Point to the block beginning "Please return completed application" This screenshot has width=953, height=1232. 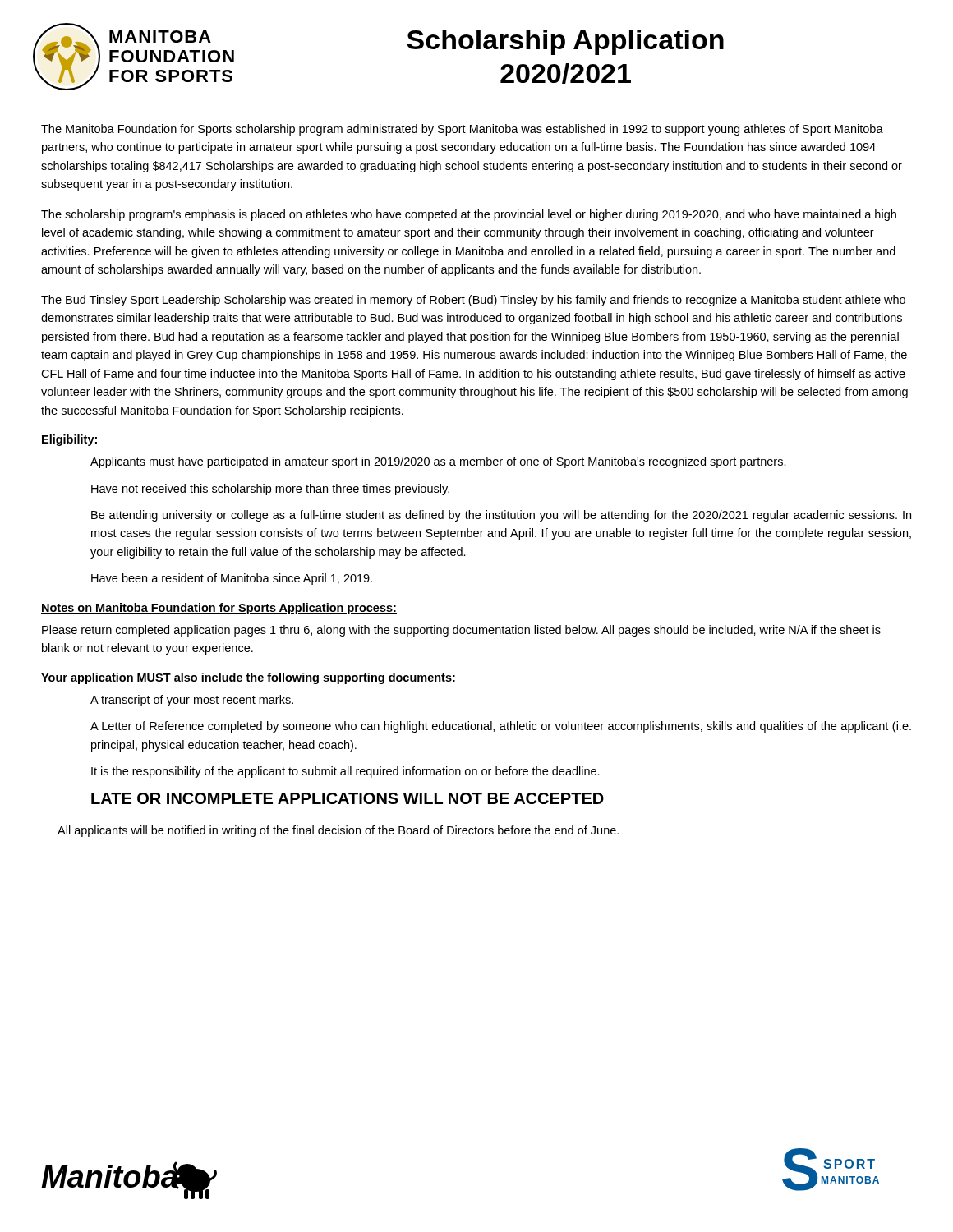click(x=476, y=639)
